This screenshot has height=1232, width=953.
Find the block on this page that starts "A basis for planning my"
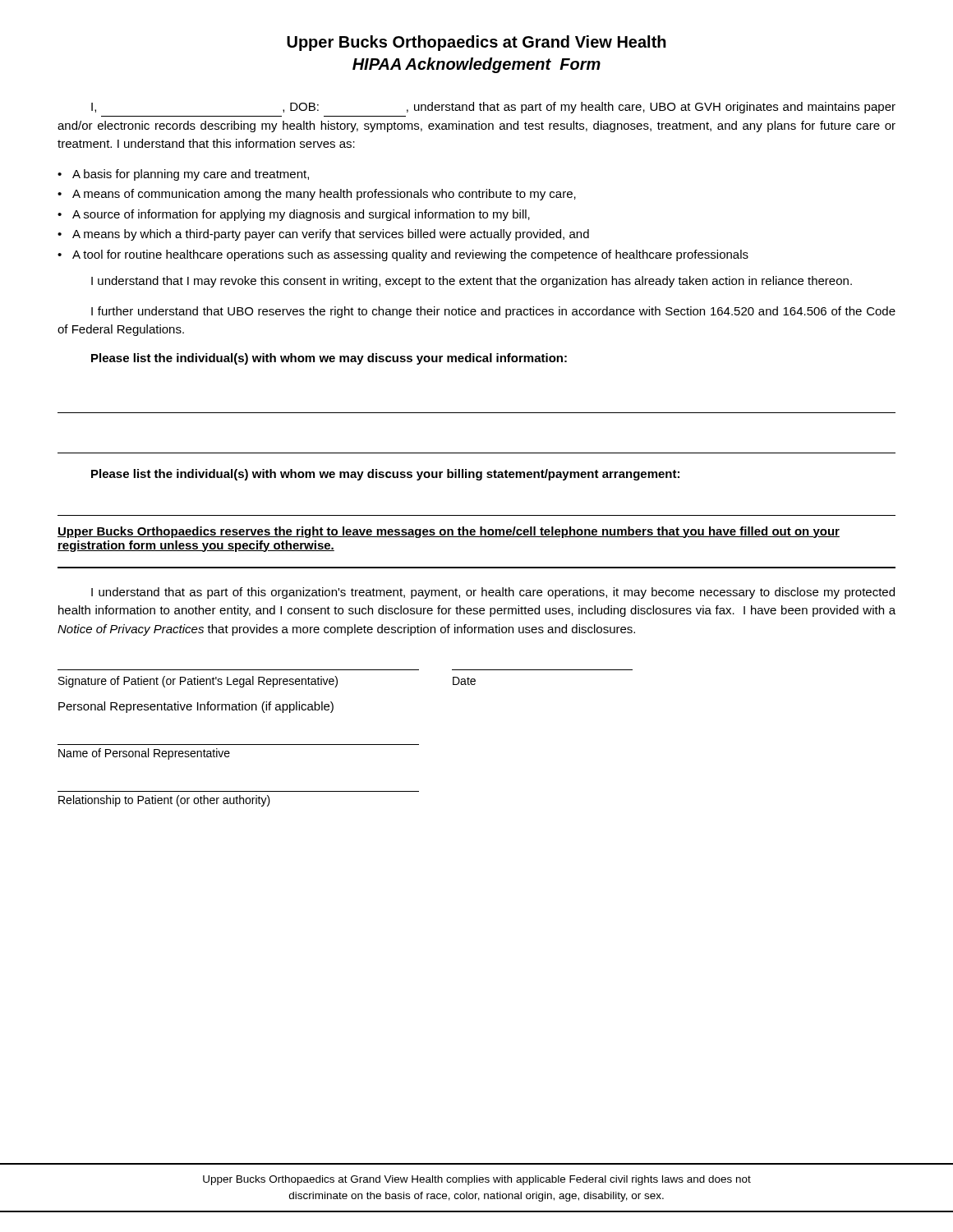[x=183, y=175]
